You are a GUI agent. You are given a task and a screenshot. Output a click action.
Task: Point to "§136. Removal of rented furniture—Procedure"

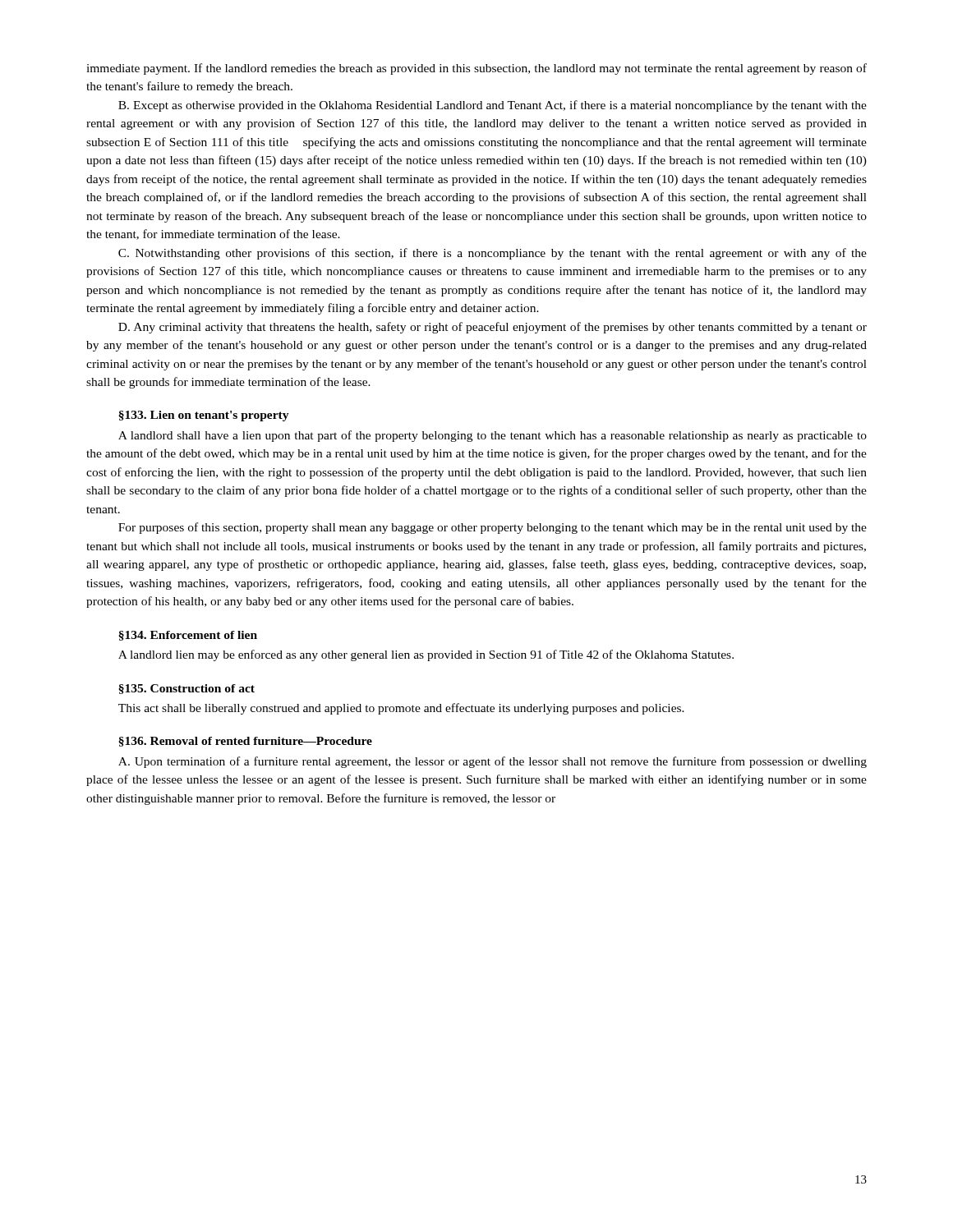pyautogui.click(x=245, y=741)
